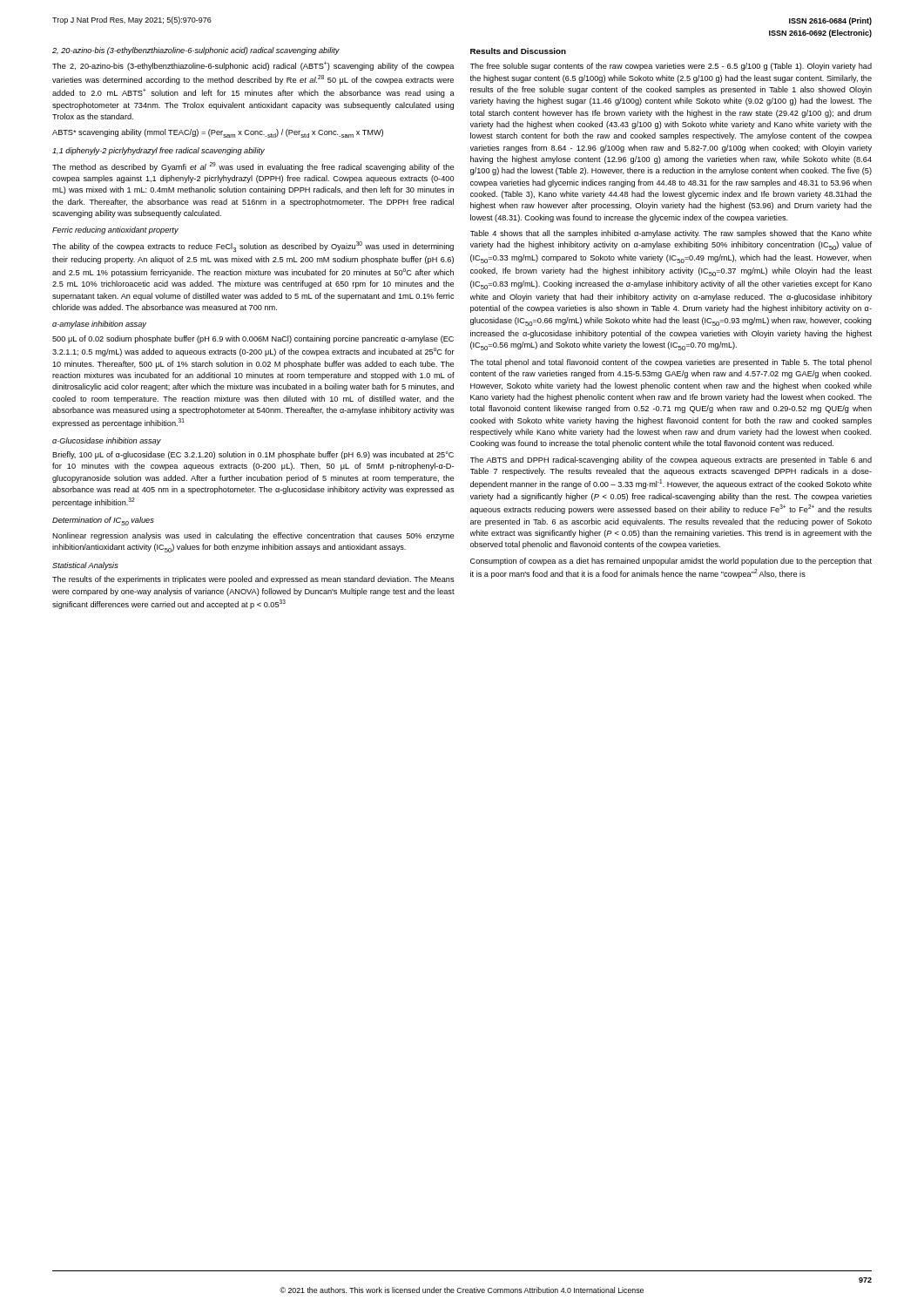The width and height of the screenshot is (924, 1307).
Task: Click on the region starting "1,1 diphenyly-2 picrlyhydrazyl"
Action: pyautogui.click(x=158, y=151)
